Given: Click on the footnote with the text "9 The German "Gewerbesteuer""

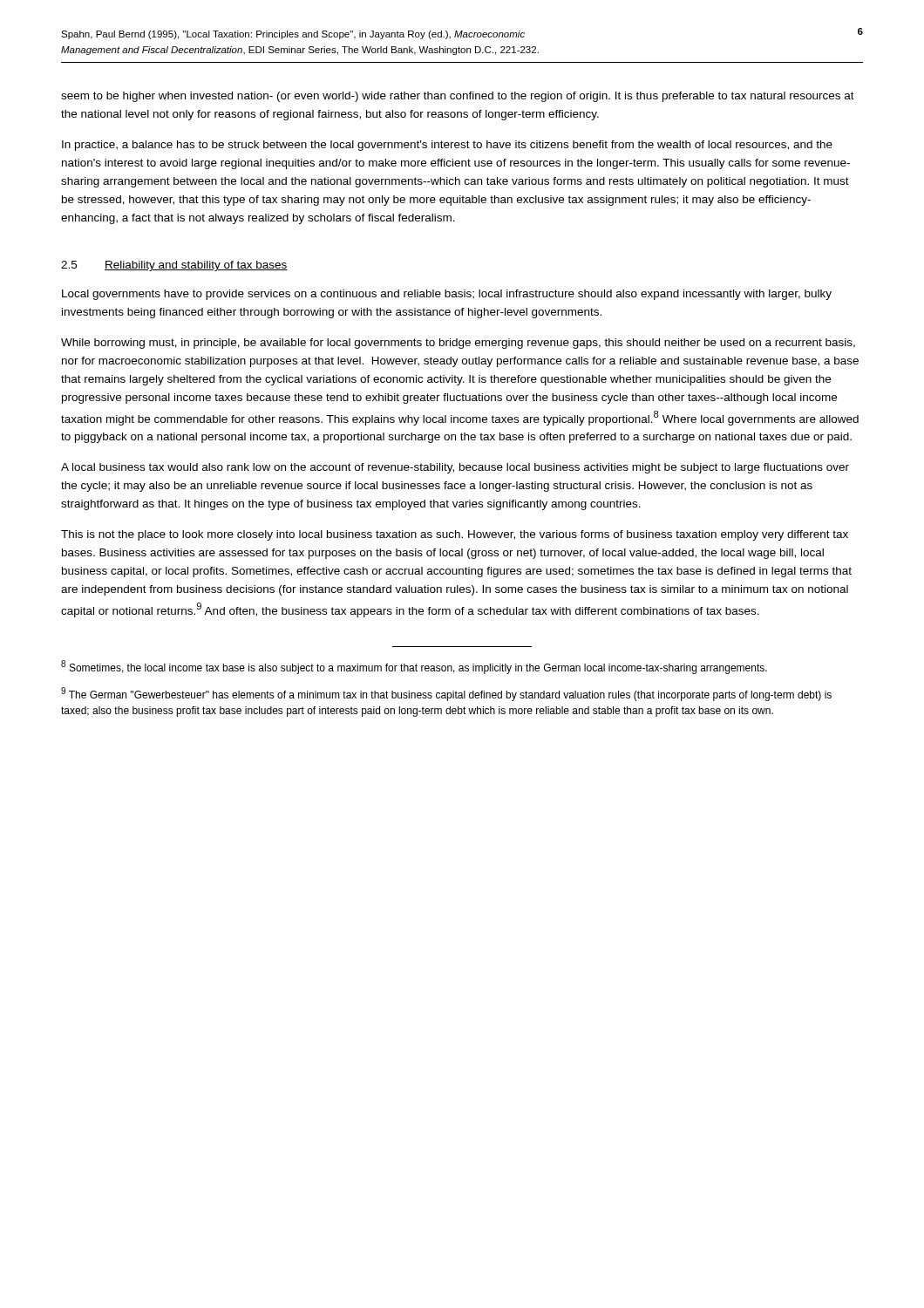Looking at the screenshot, I should point(446,702).
